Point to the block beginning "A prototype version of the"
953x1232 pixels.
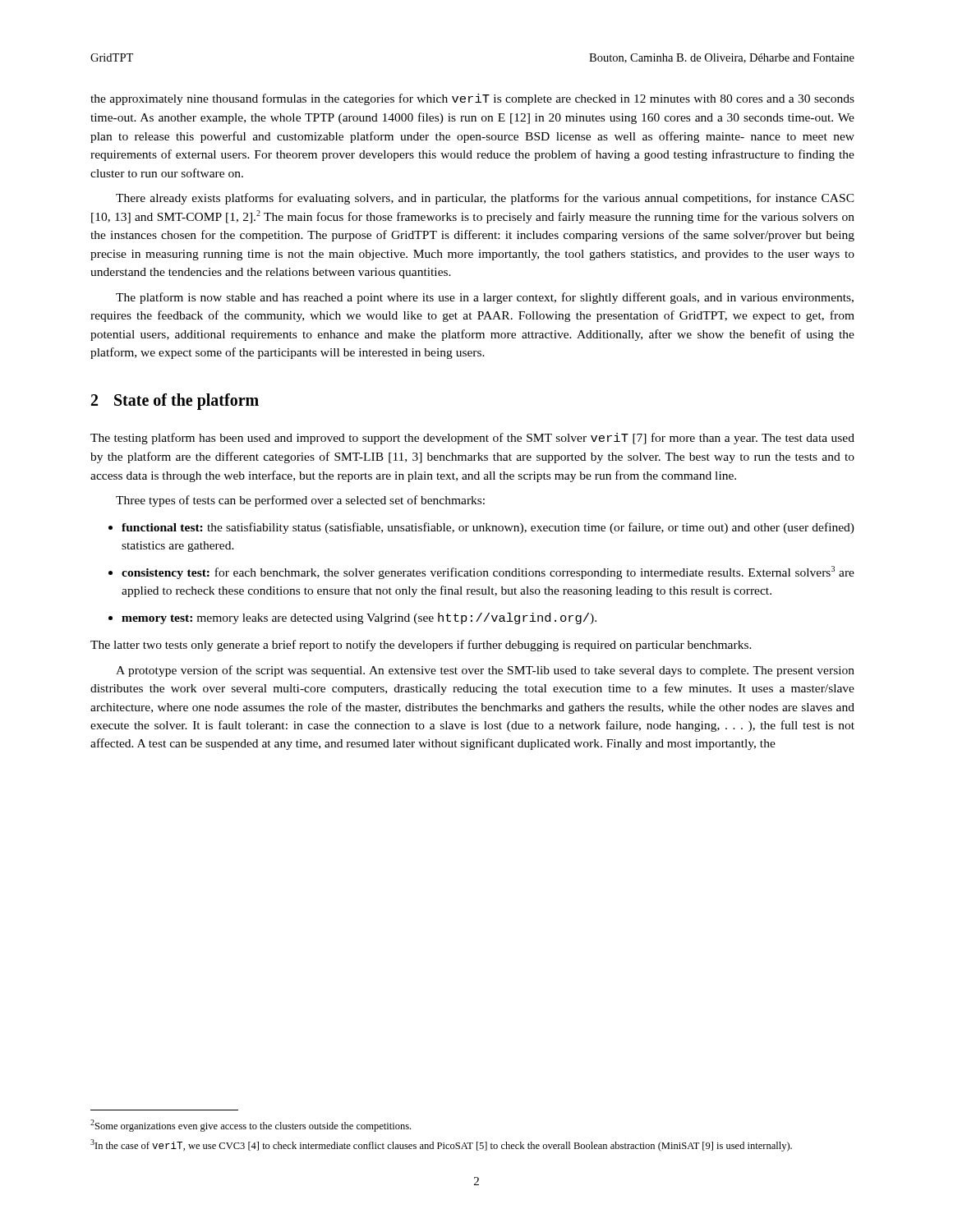(472, 707)
